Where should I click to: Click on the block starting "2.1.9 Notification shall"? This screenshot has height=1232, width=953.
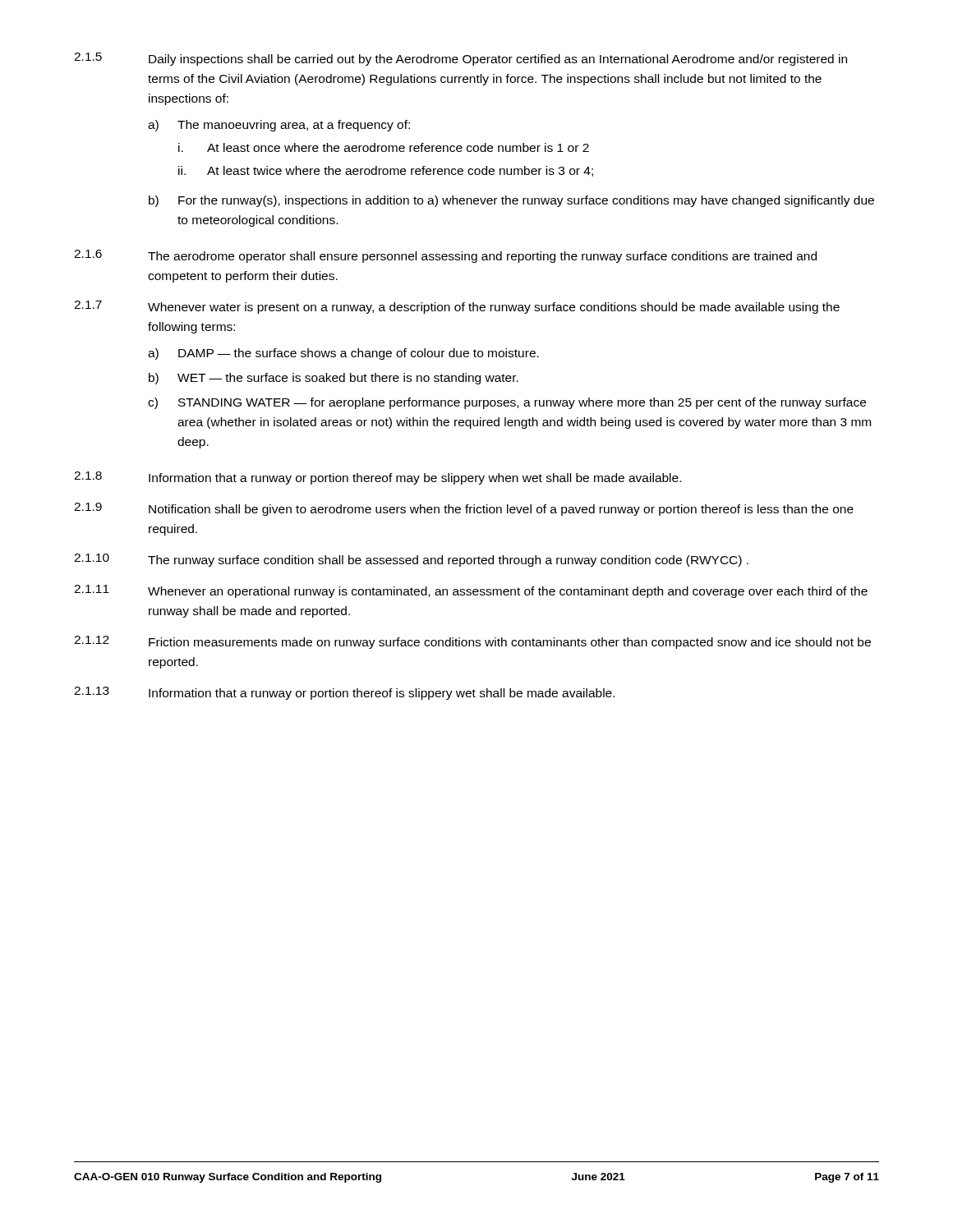(x=476, y=519)
